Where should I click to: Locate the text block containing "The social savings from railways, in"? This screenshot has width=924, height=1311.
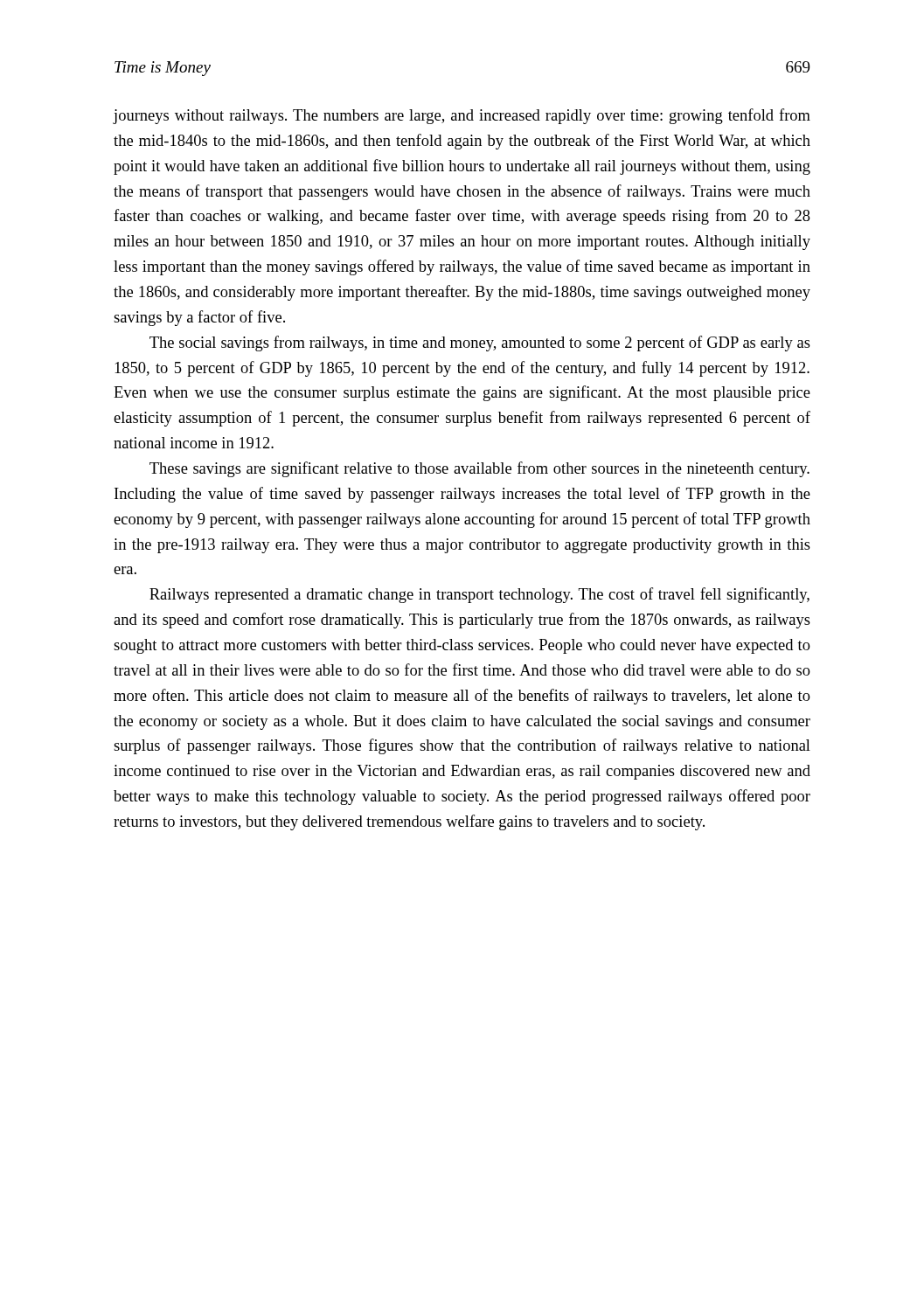pyautogui.click(x=462, y=393)
